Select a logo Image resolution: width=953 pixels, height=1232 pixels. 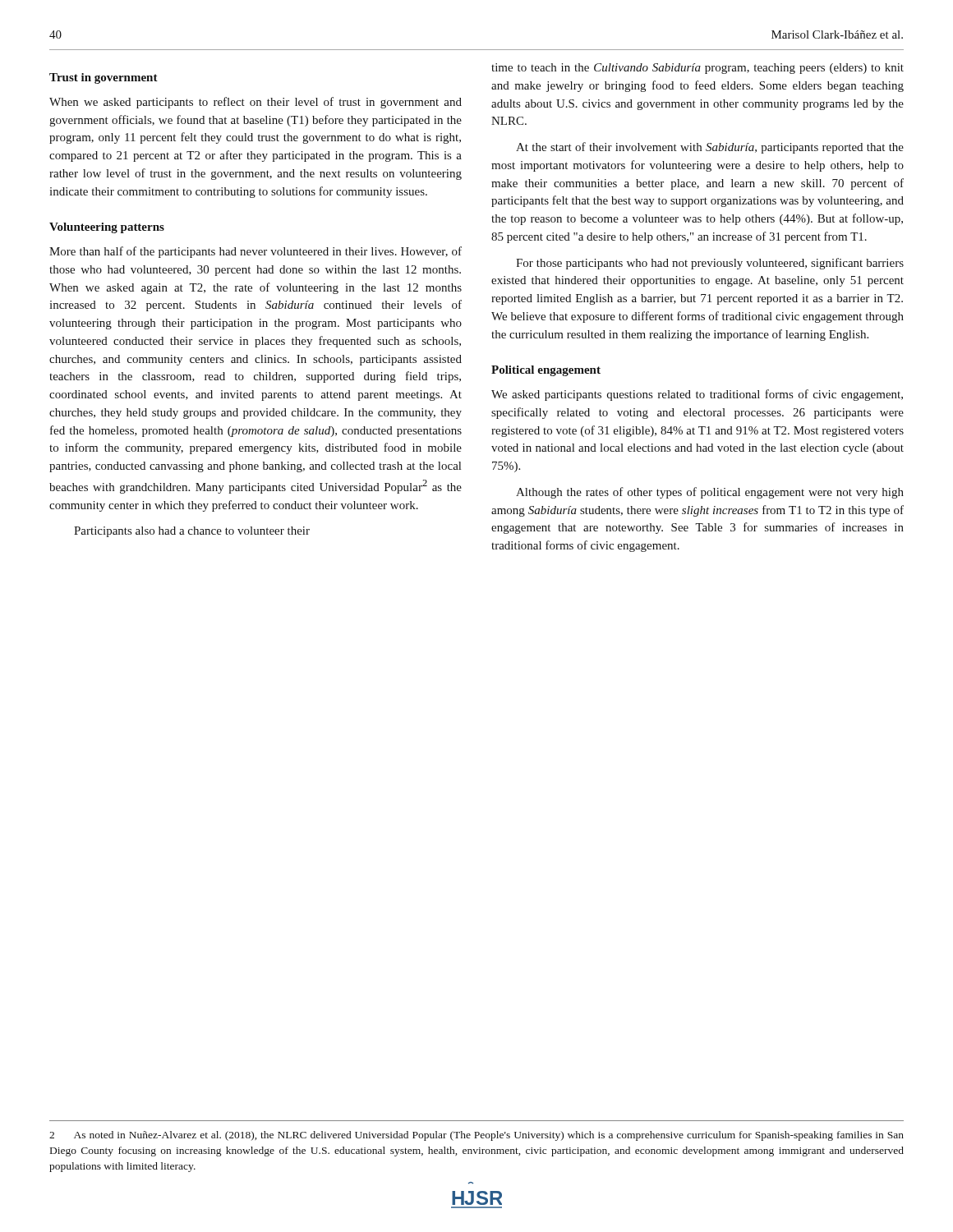[476, 1199]
